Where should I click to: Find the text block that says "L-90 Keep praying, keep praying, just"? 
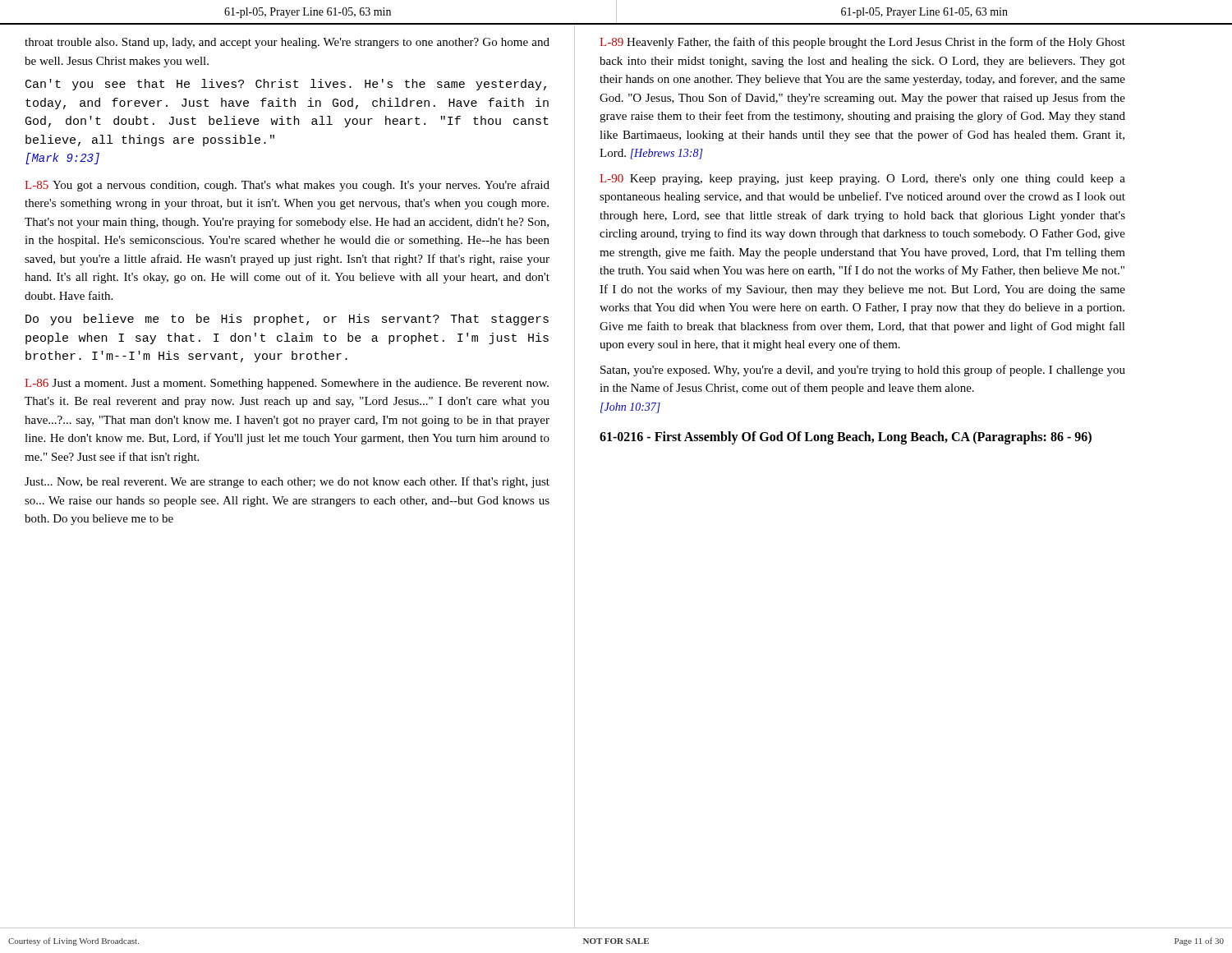click(862, 261)
